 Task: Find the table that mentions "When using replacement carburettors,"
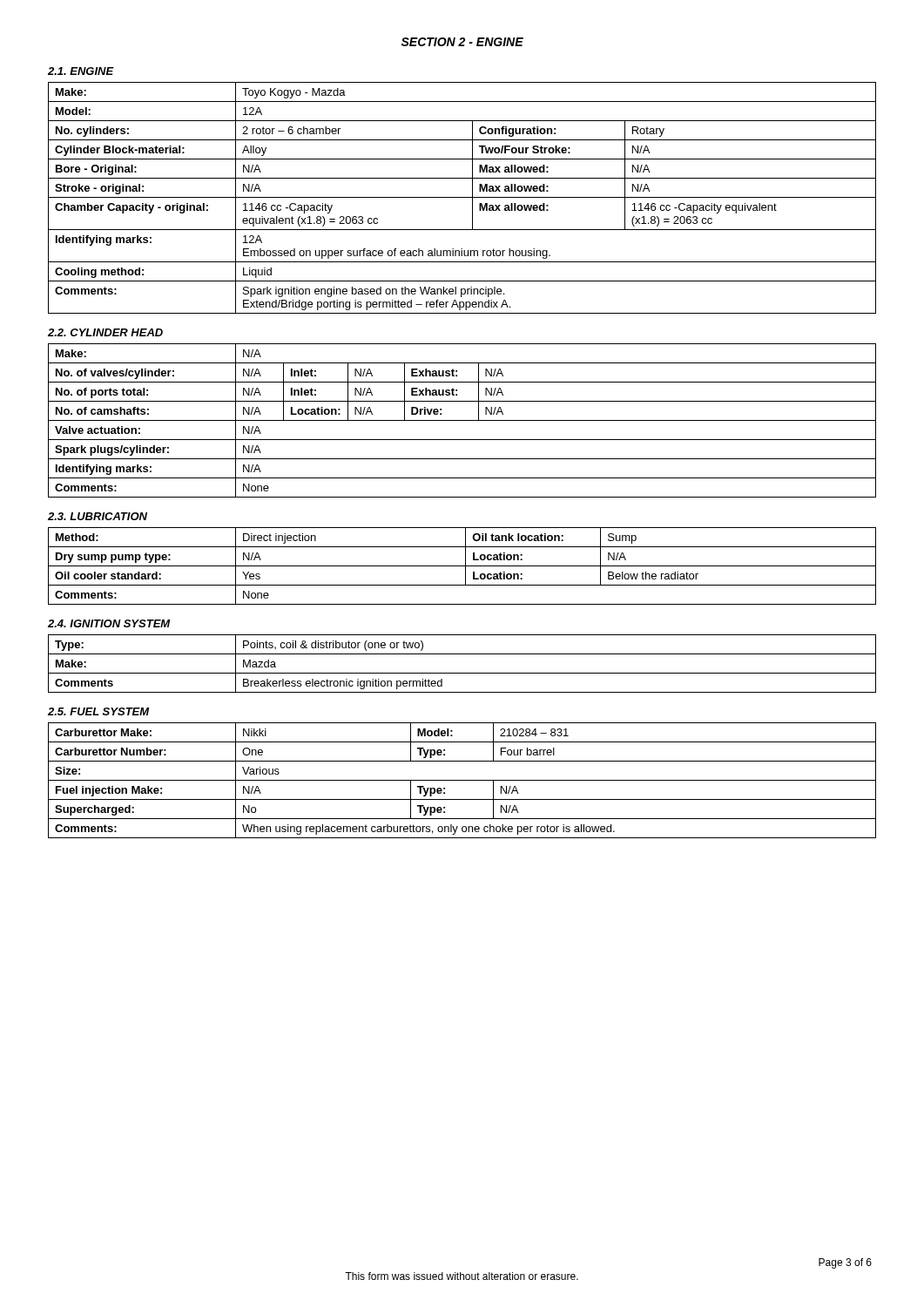[462, 780]
